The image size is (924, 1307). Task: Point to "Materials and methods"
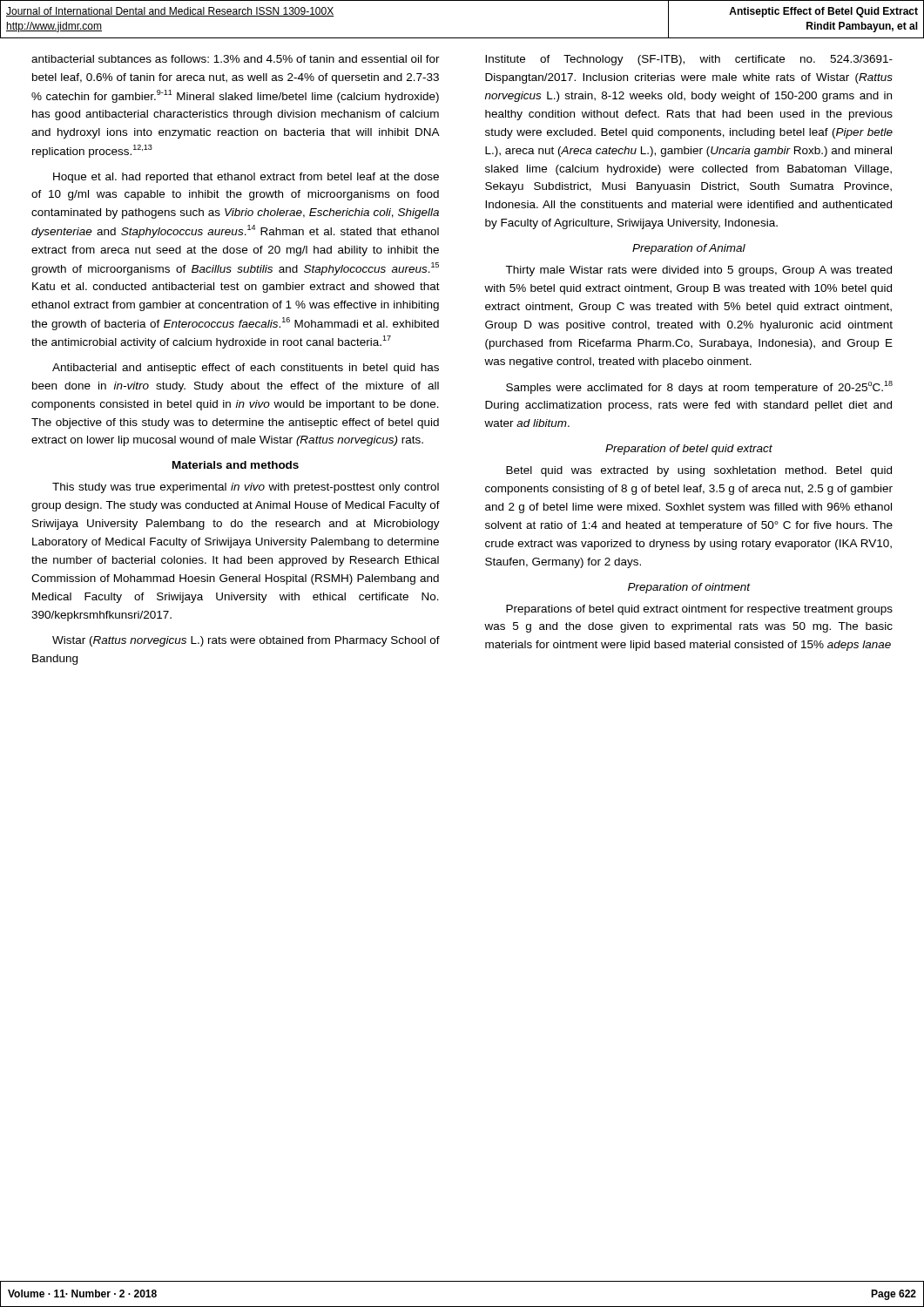pos(235,465)
